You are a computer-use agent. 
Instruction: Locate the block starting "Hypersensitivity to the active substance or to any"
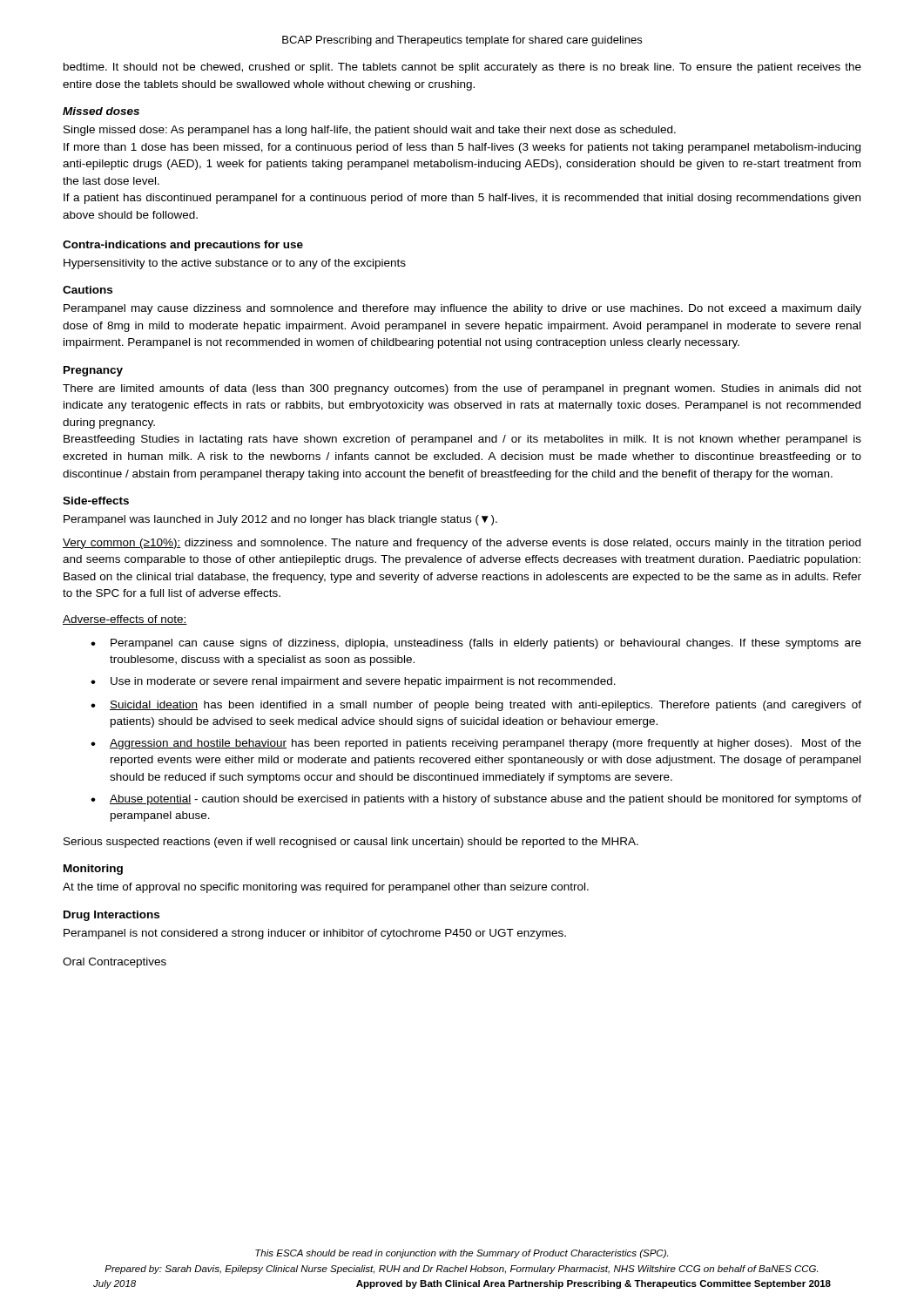pyautogui.click(x=234, y=262)
